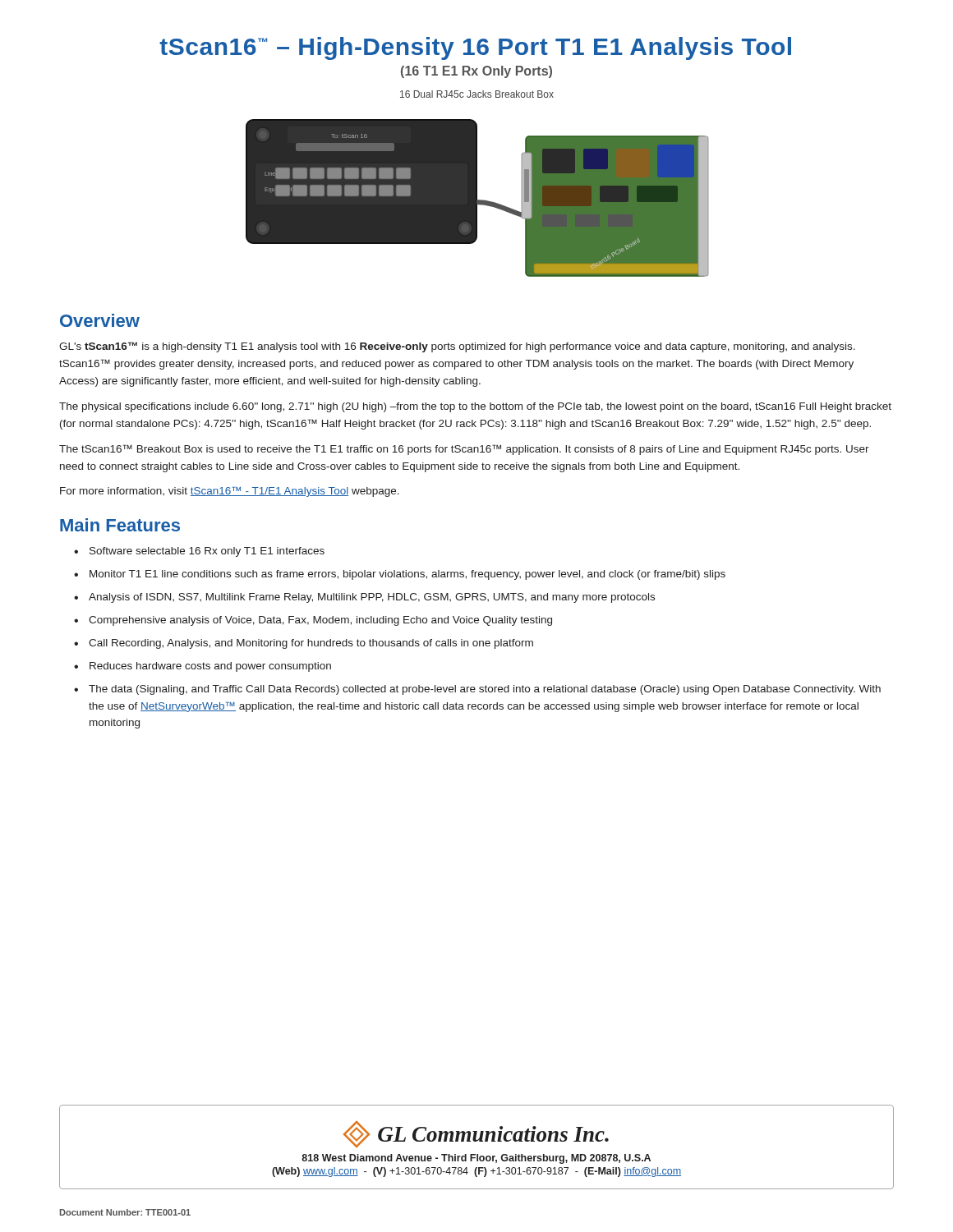Point to the block beginning "Reduces hardware costs"

[210, 667]
